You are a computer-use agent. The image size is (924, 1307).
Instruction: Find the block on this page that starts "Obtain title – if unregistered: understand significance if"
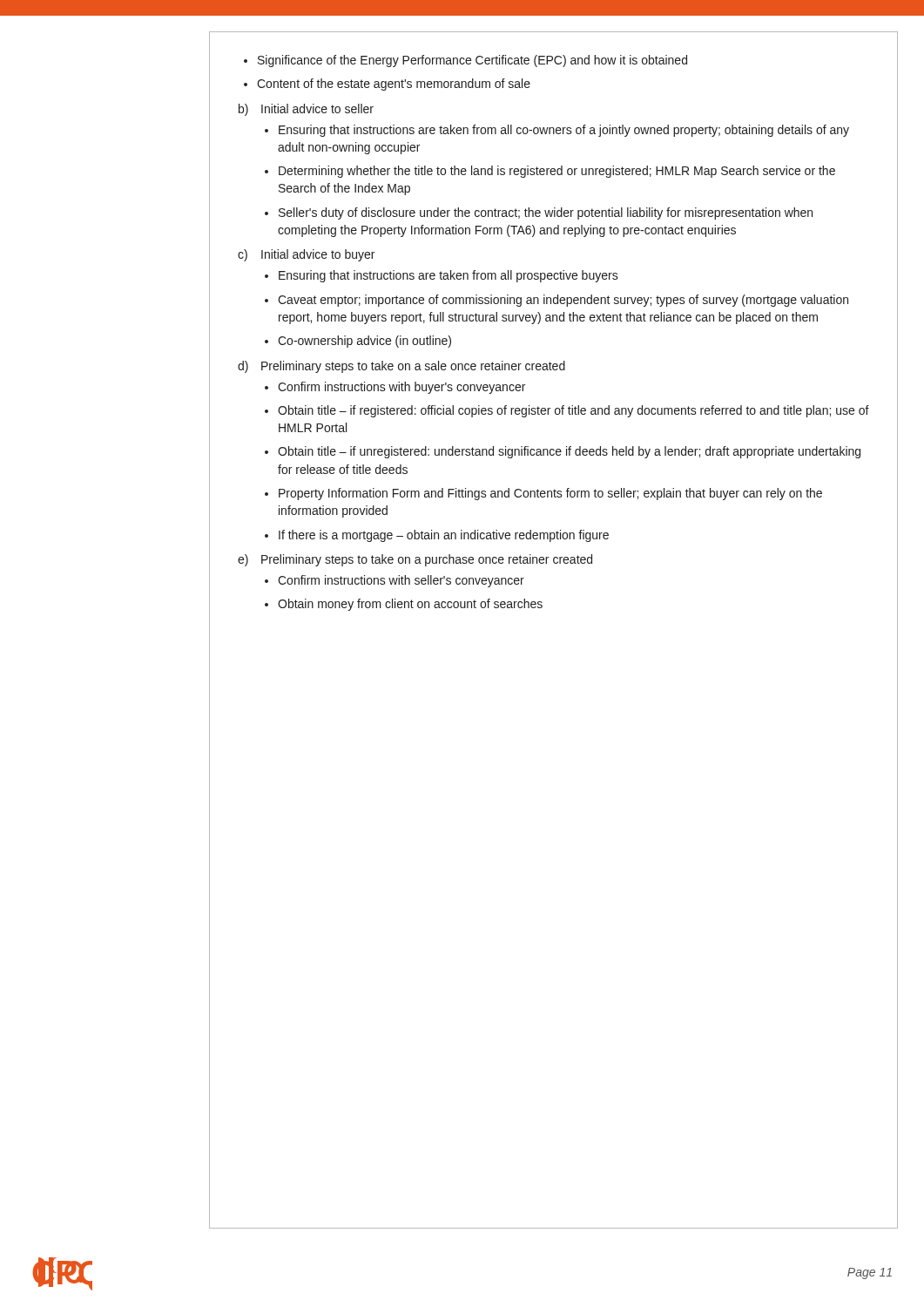pos(570,461)
